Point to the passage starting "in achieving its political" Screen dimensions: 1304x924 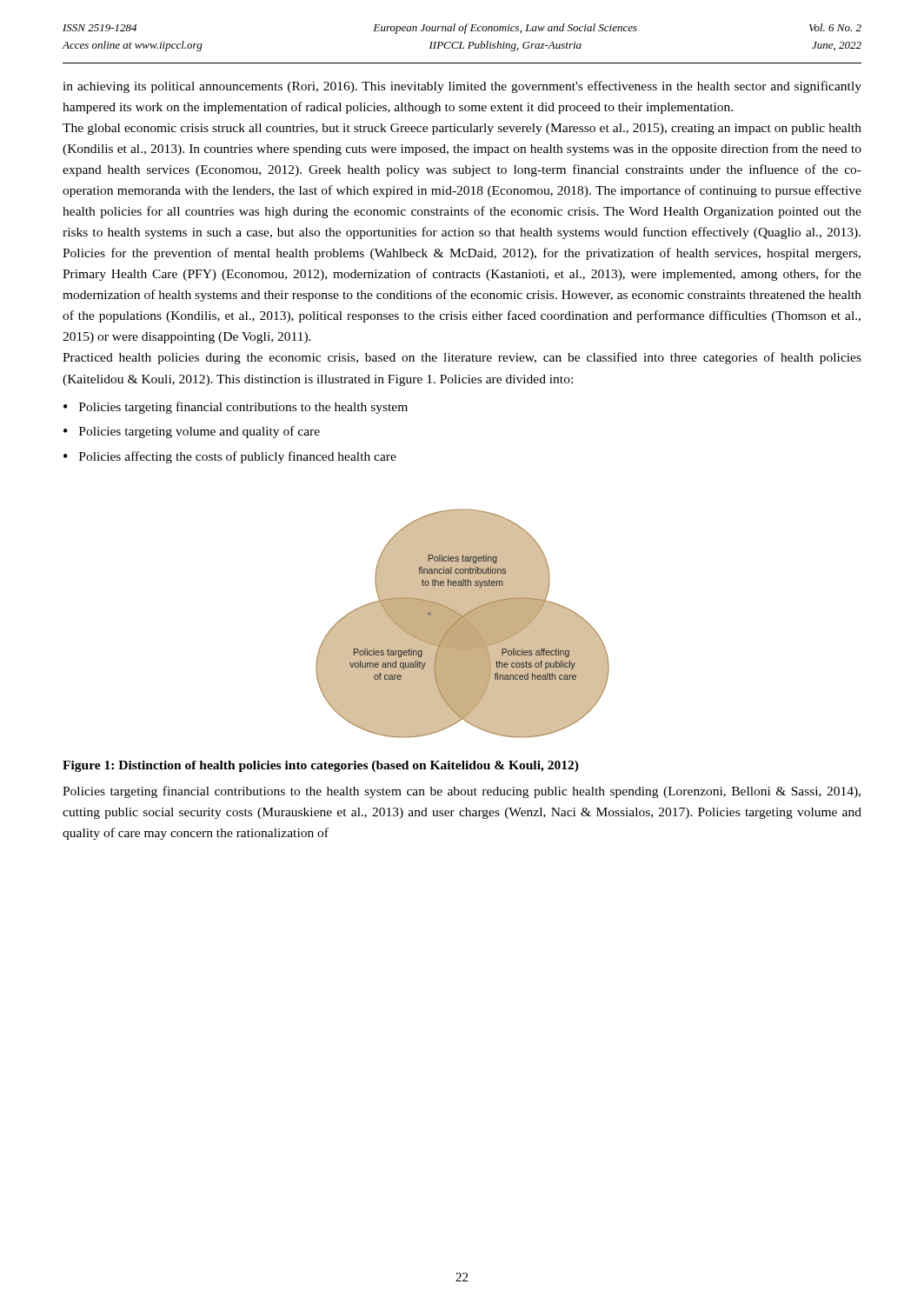(x=462, y=232)
